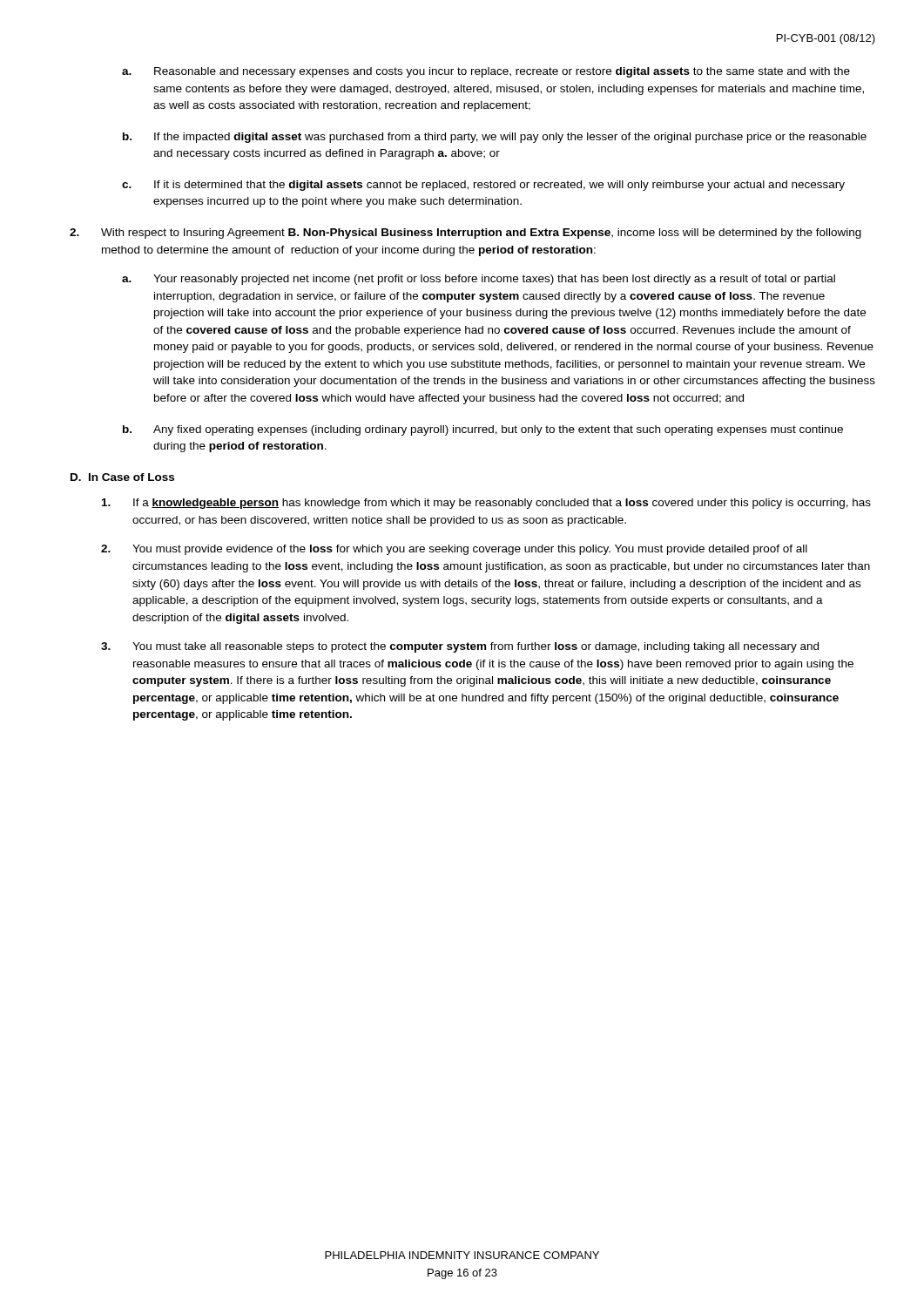The width and height of the screenshot is (924, 1307).
Task: Select the region starting "b. If the impacted digital asset was"
Action: [499, 145]
